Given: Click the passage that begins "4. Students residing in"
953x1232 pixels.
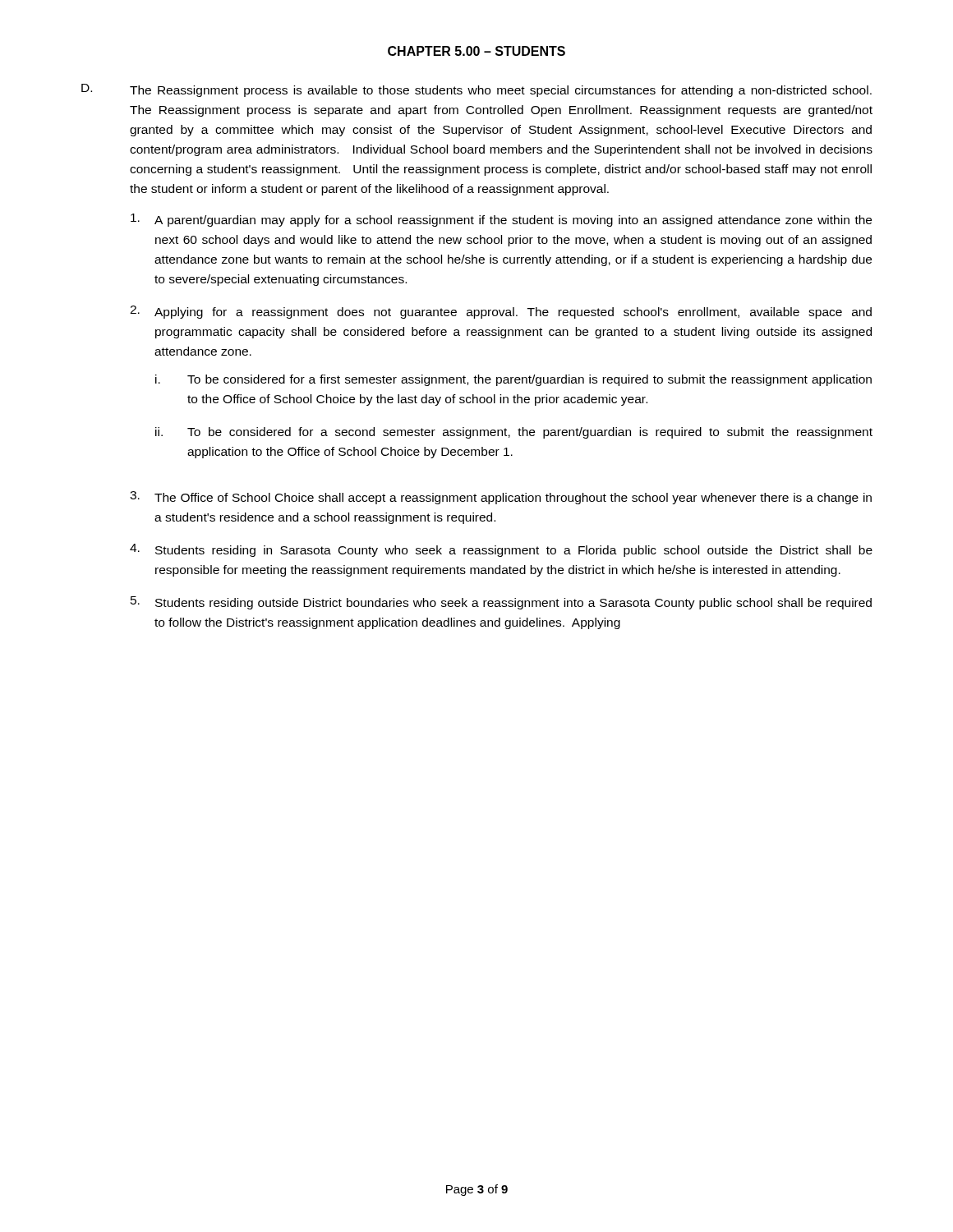Looking at the screenshot, I should (x=501, y=560).
